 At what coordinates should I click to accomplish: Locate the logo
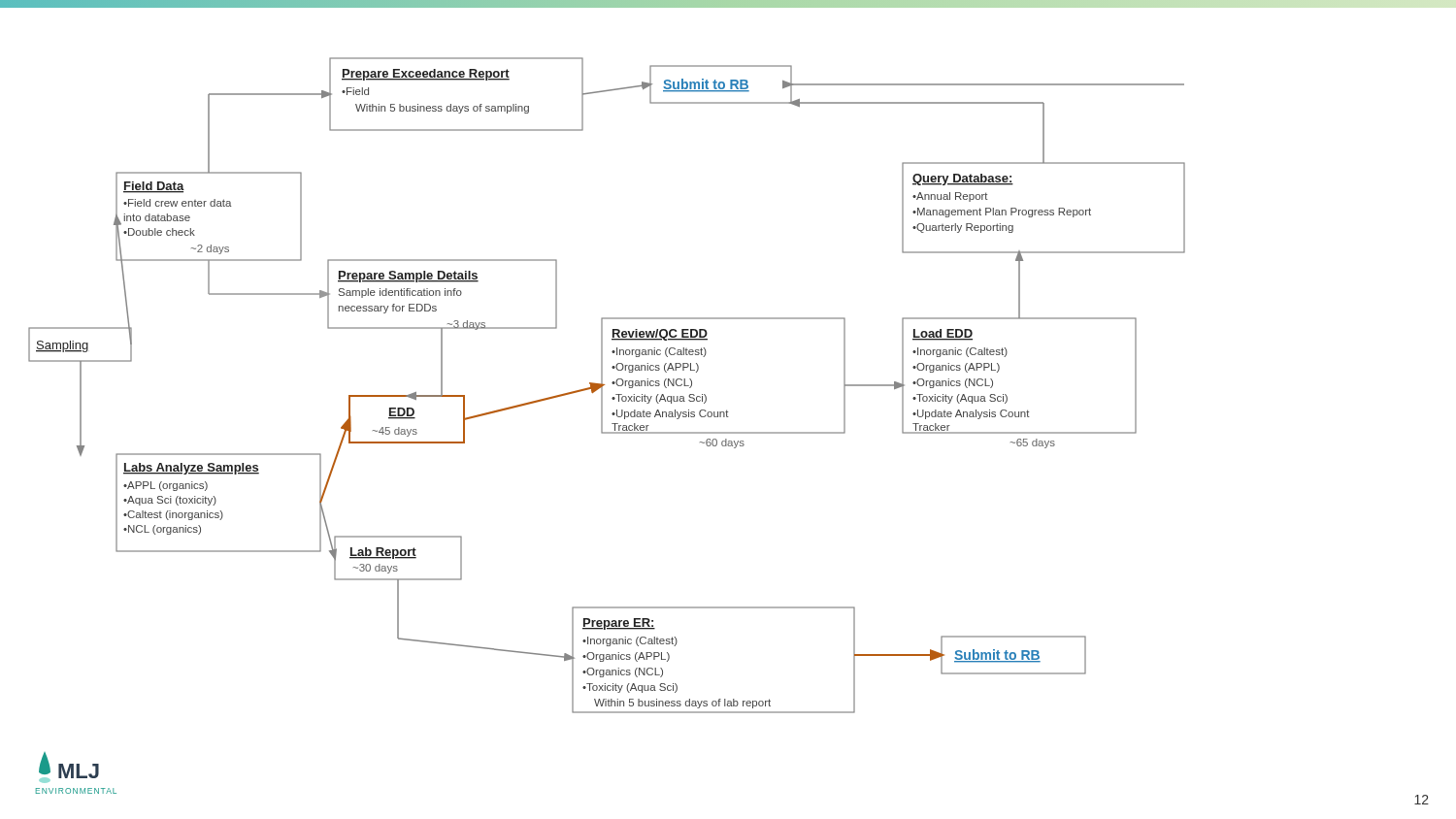click(x=82, y=772)
